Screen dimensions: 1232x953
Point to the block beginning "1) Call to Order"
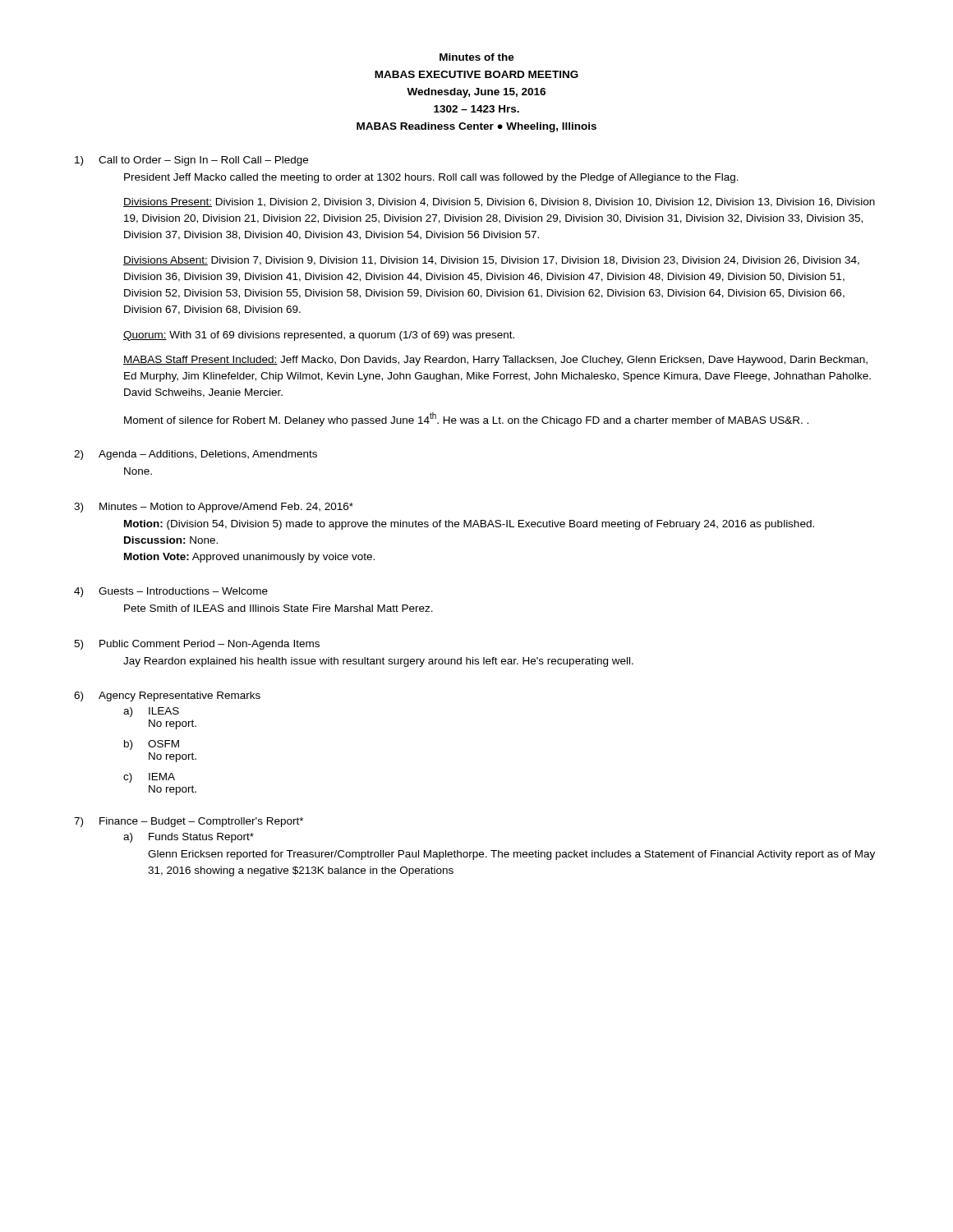[x=476, y=295]
